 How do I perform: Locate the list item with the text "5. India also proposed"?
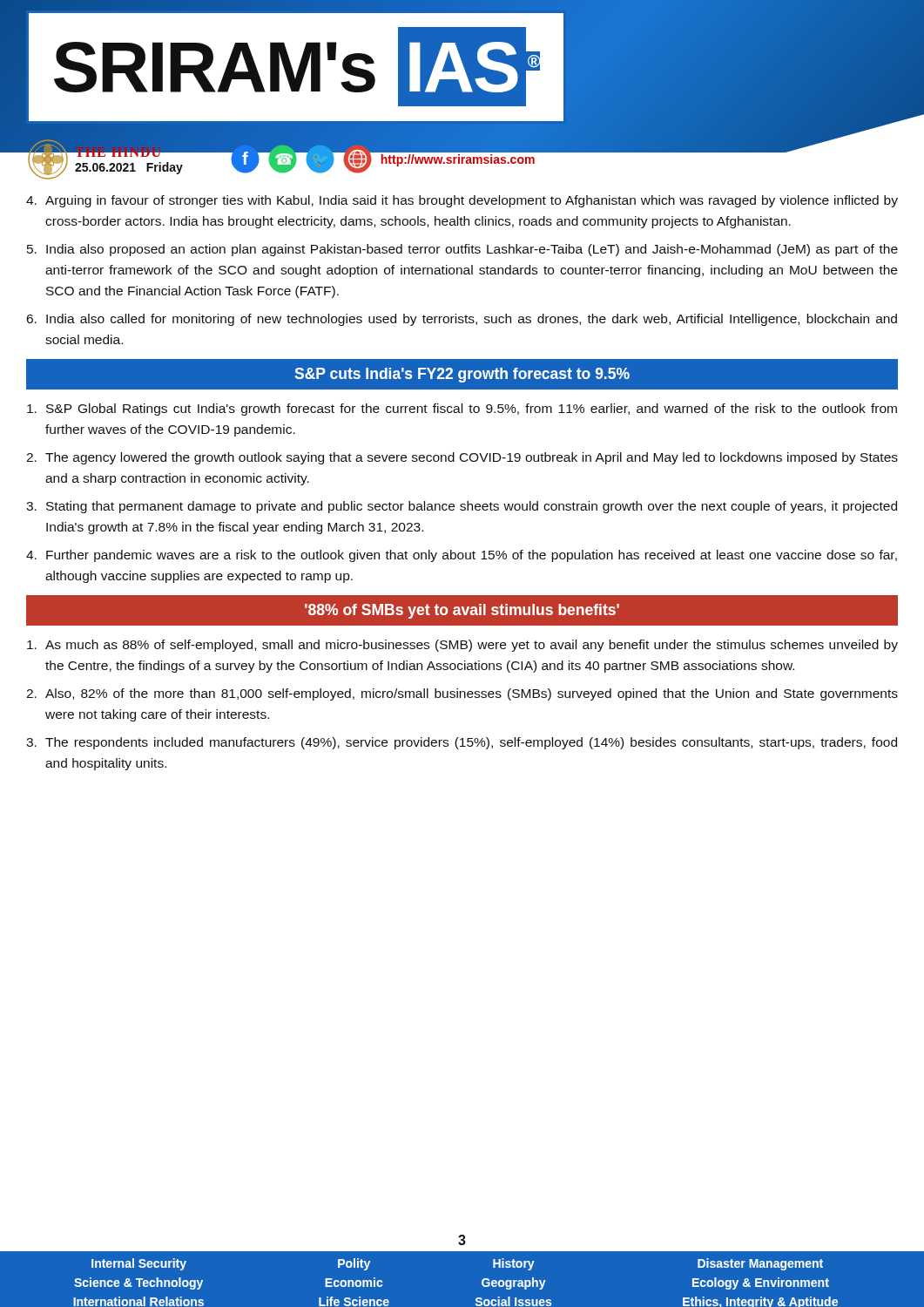pyautogui.click(x=462, y=270)
